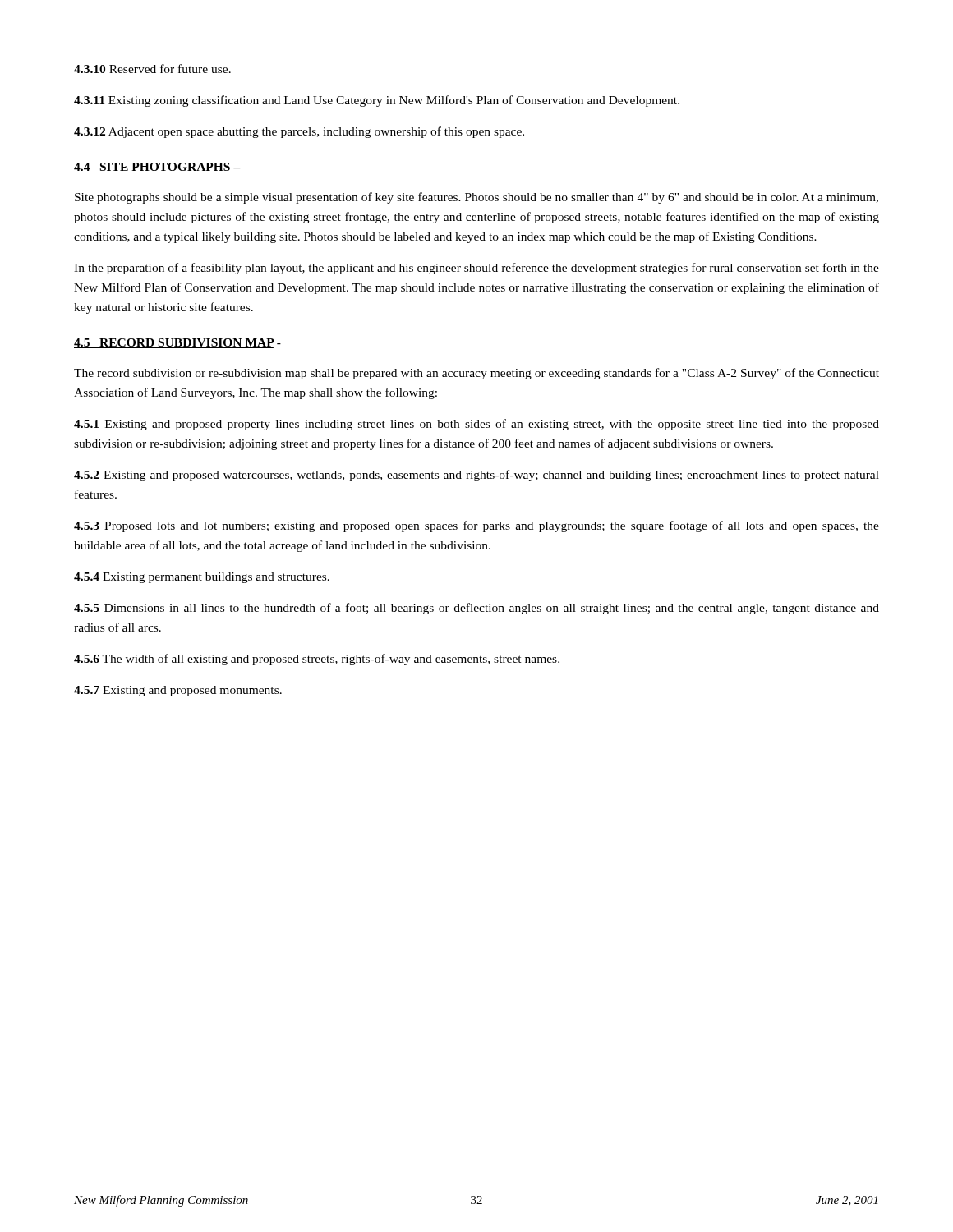This screenshot has width=953, height=1232.
Task: Navigate to the block starting "5.3 Proposed lots and lot"
Action: [476, 536]
